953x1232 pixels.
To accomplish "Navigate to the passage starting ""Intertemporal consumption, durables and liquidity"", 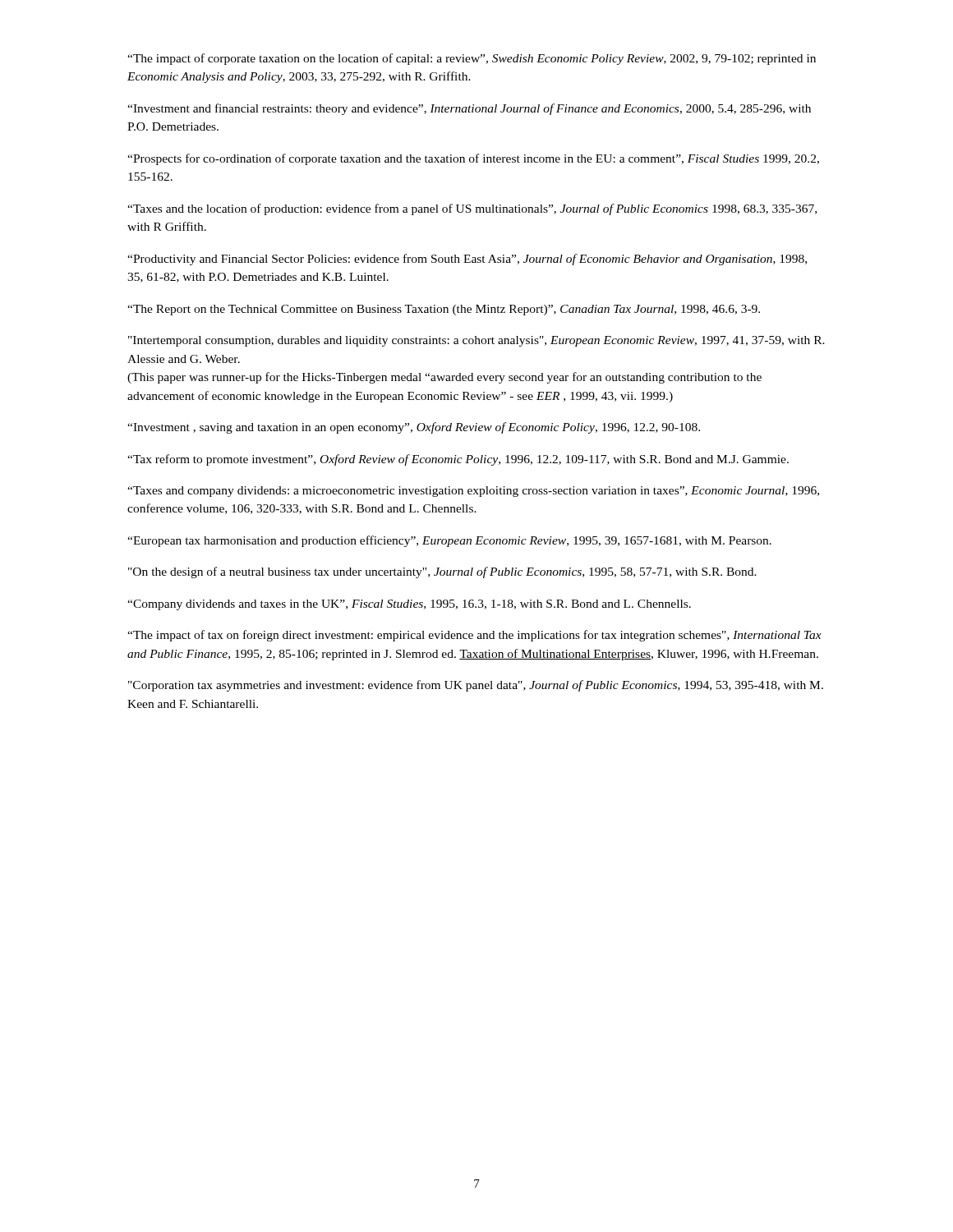I will point(476,367).
